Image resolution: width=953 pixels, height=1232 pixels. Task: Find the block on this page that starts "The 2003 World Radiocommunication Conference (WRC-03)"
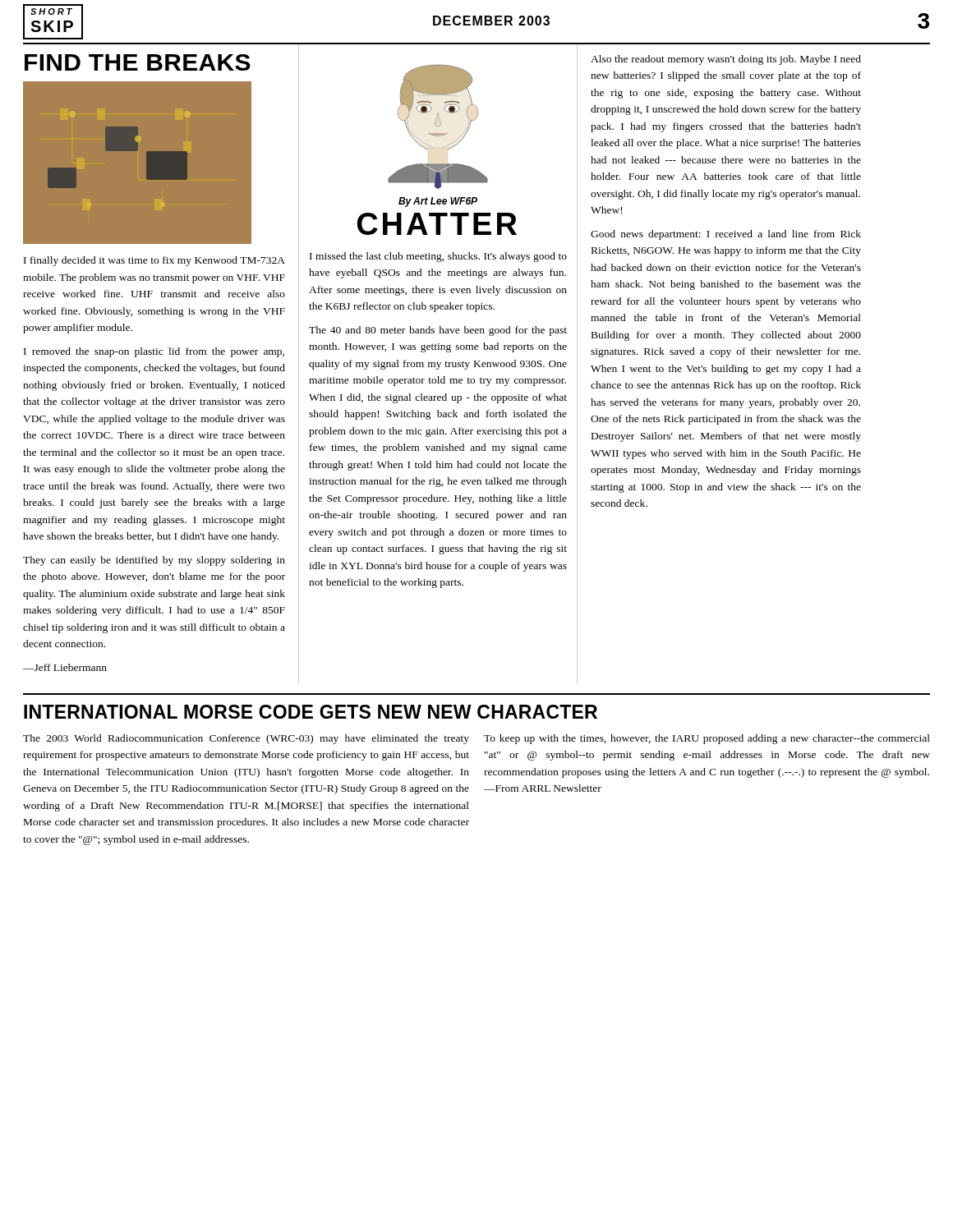tap(246, 788)
